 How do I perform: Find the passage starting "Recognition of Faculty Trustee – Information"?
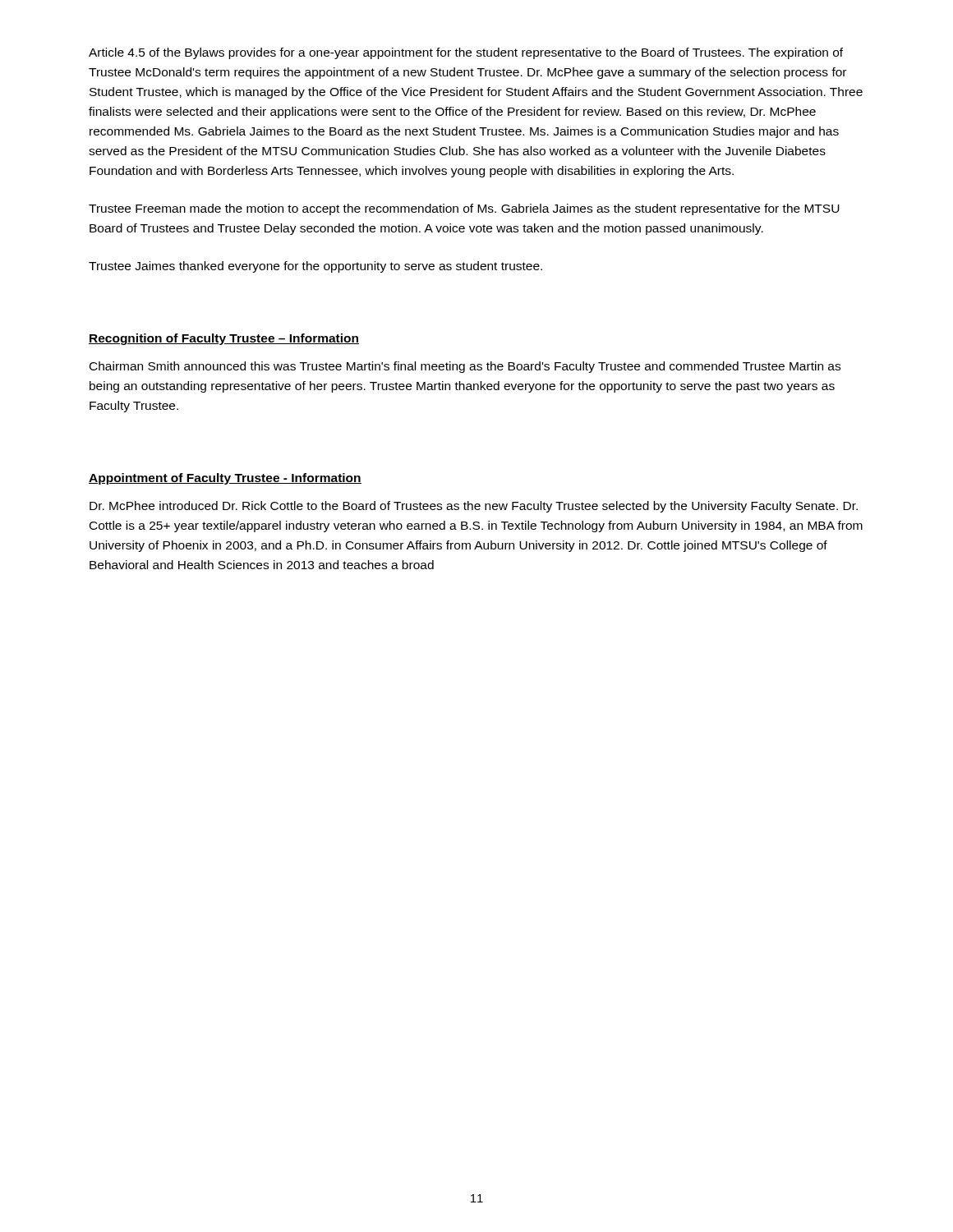(x=224, y=339)
